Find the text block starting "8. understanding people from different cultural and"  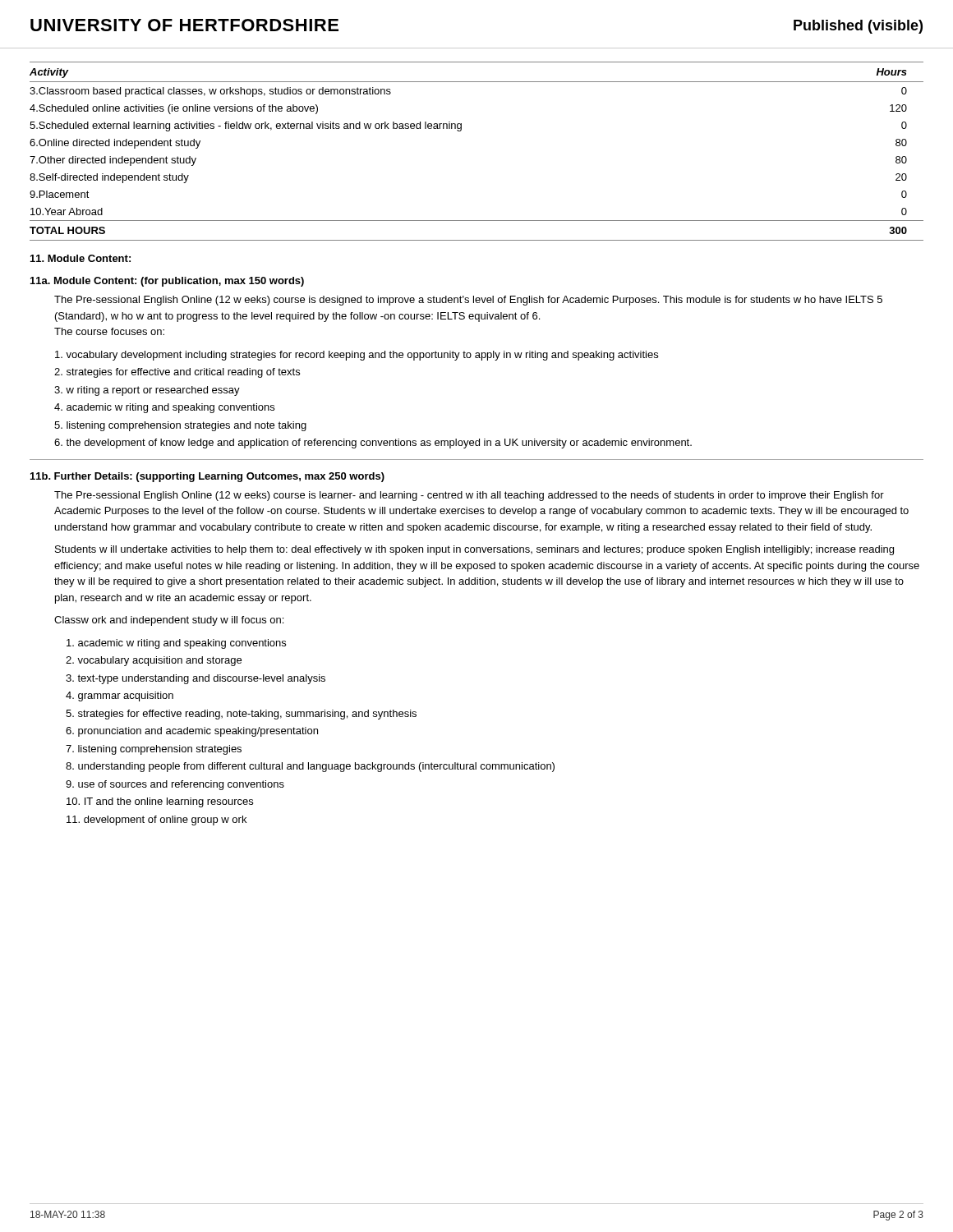pyautogui.click(x=311, y=766)
